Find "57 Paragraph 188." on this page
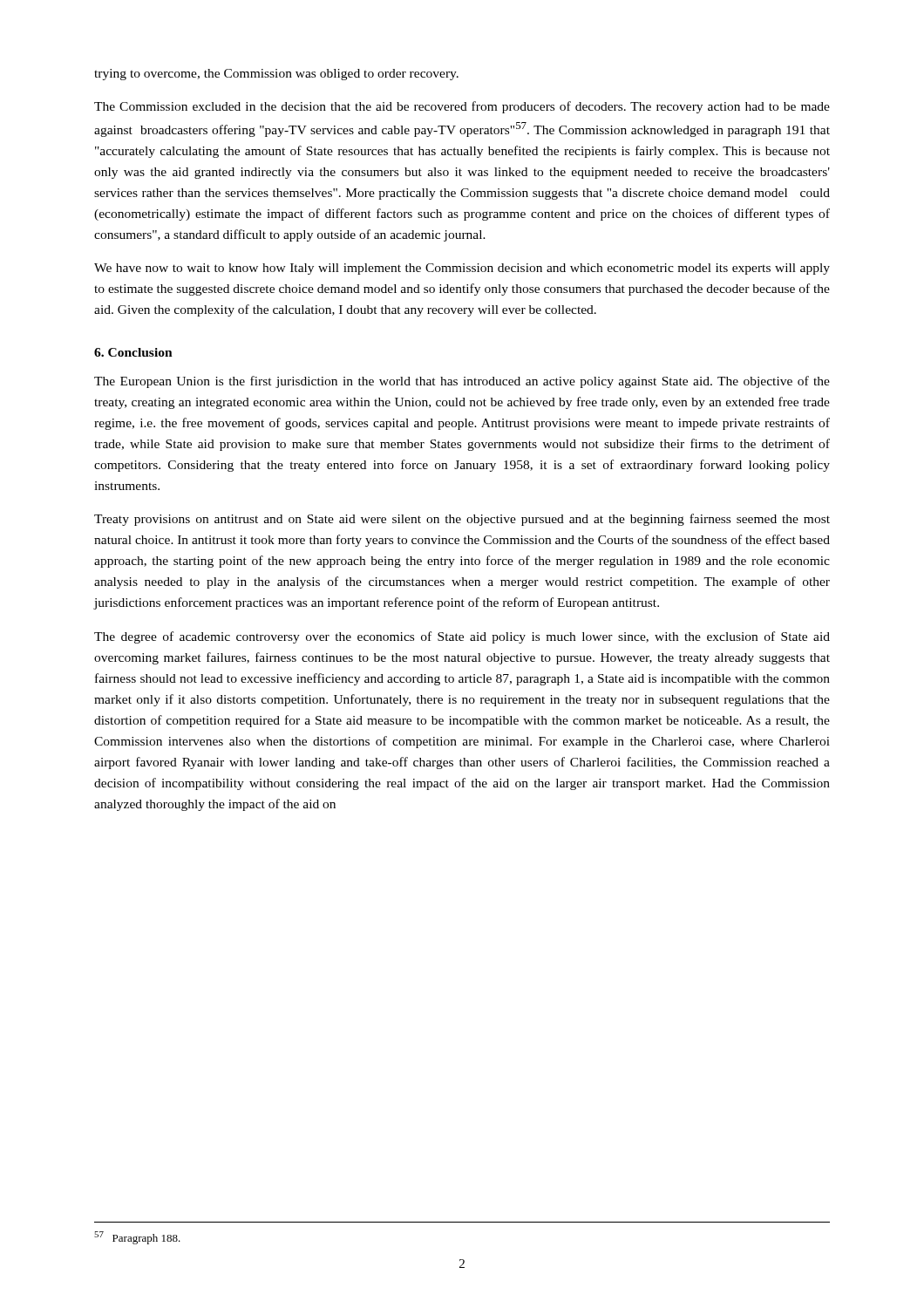This screenshot has height=1308, width=924. tap(137, 1237)
